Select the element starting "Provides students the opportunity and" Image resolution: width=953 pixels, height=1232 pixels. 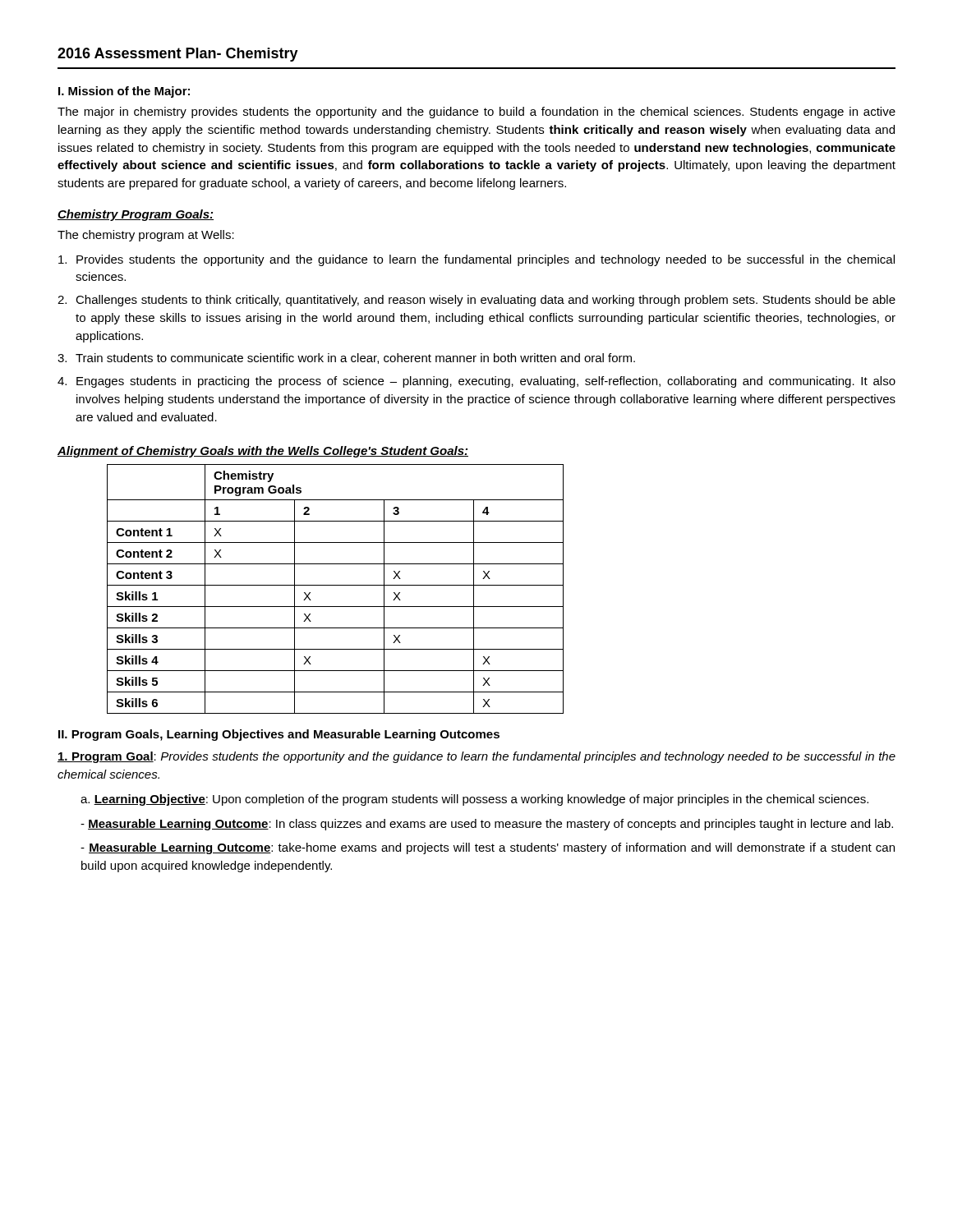pos(476,268)
